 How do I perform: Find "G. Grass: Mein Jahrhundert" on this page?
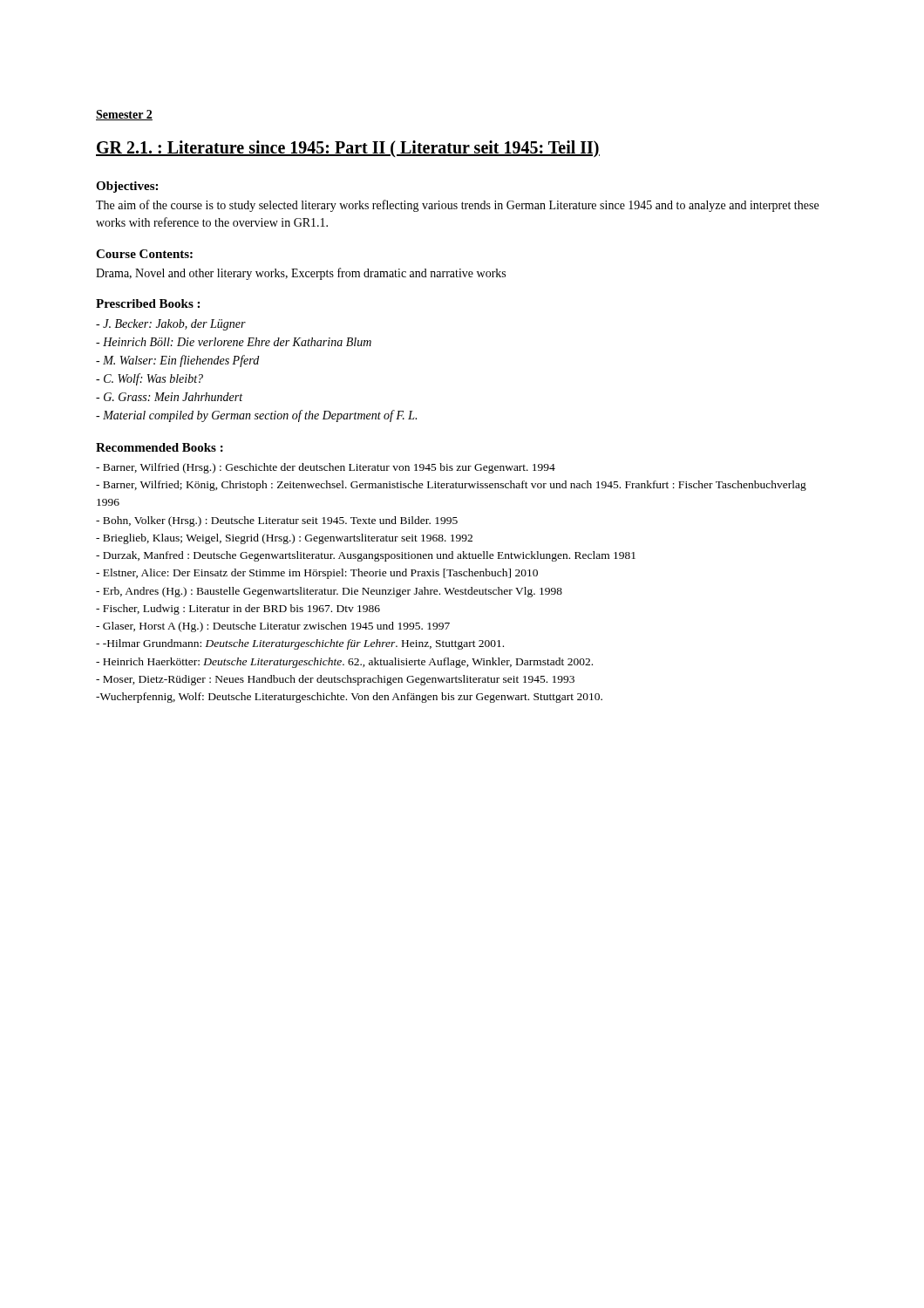pyautogui.click(x=169, y=397)
